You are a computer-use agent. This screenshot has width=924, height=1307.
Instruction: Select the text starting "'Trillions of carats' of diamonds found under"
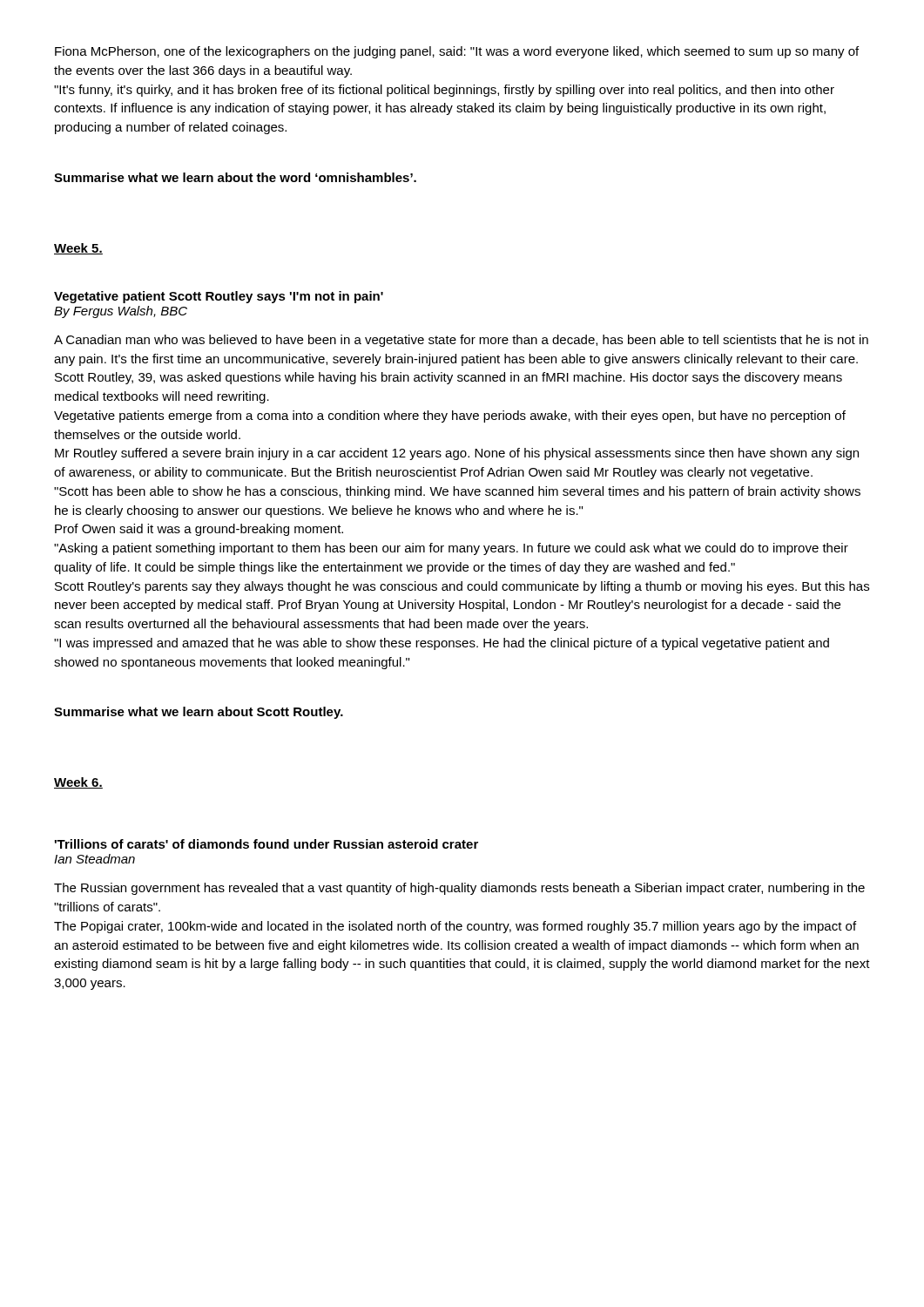click(x=266, y=844)
